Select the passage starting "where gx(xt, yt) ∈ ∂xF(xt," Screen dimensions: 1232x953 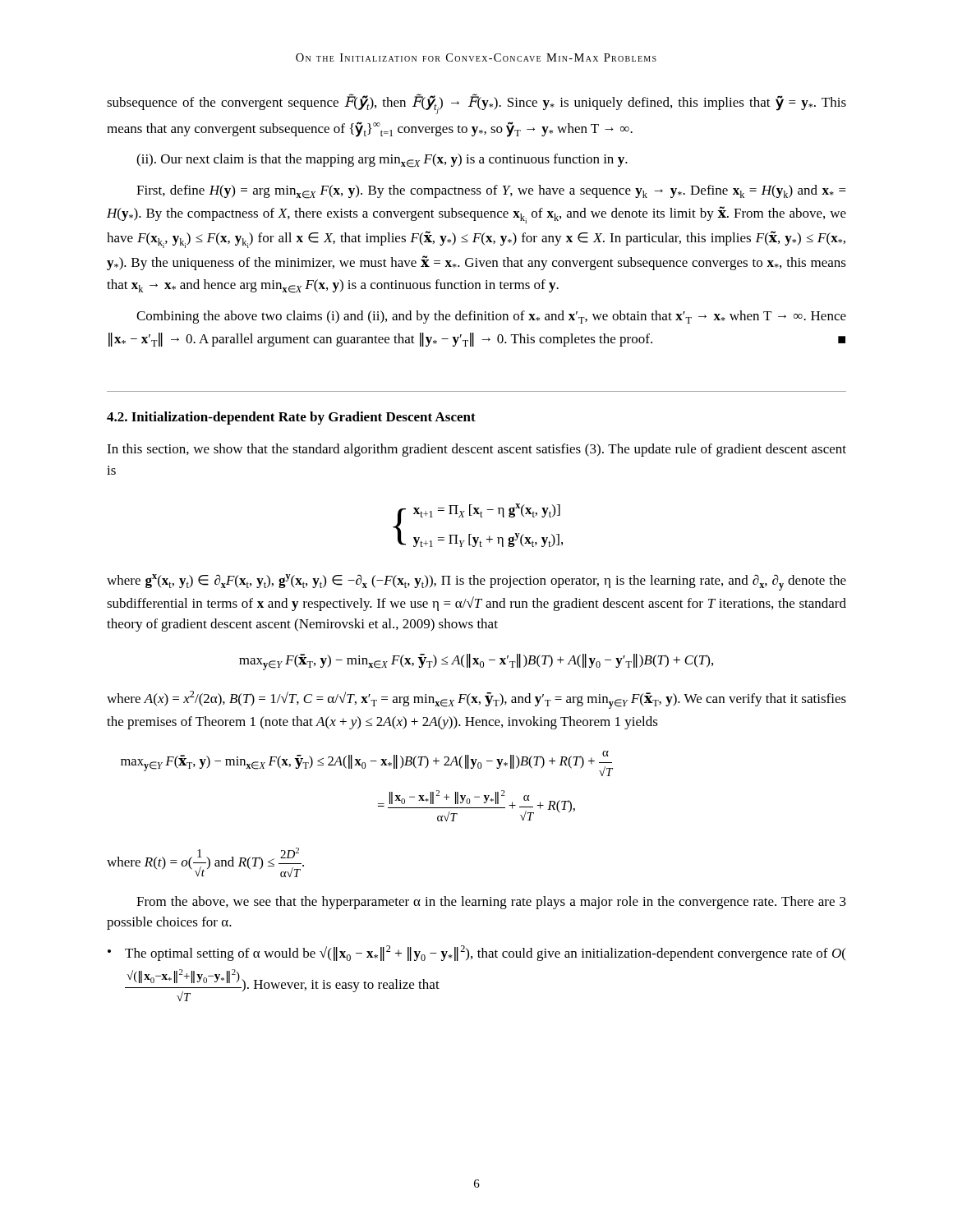click(x=476, y=601)
